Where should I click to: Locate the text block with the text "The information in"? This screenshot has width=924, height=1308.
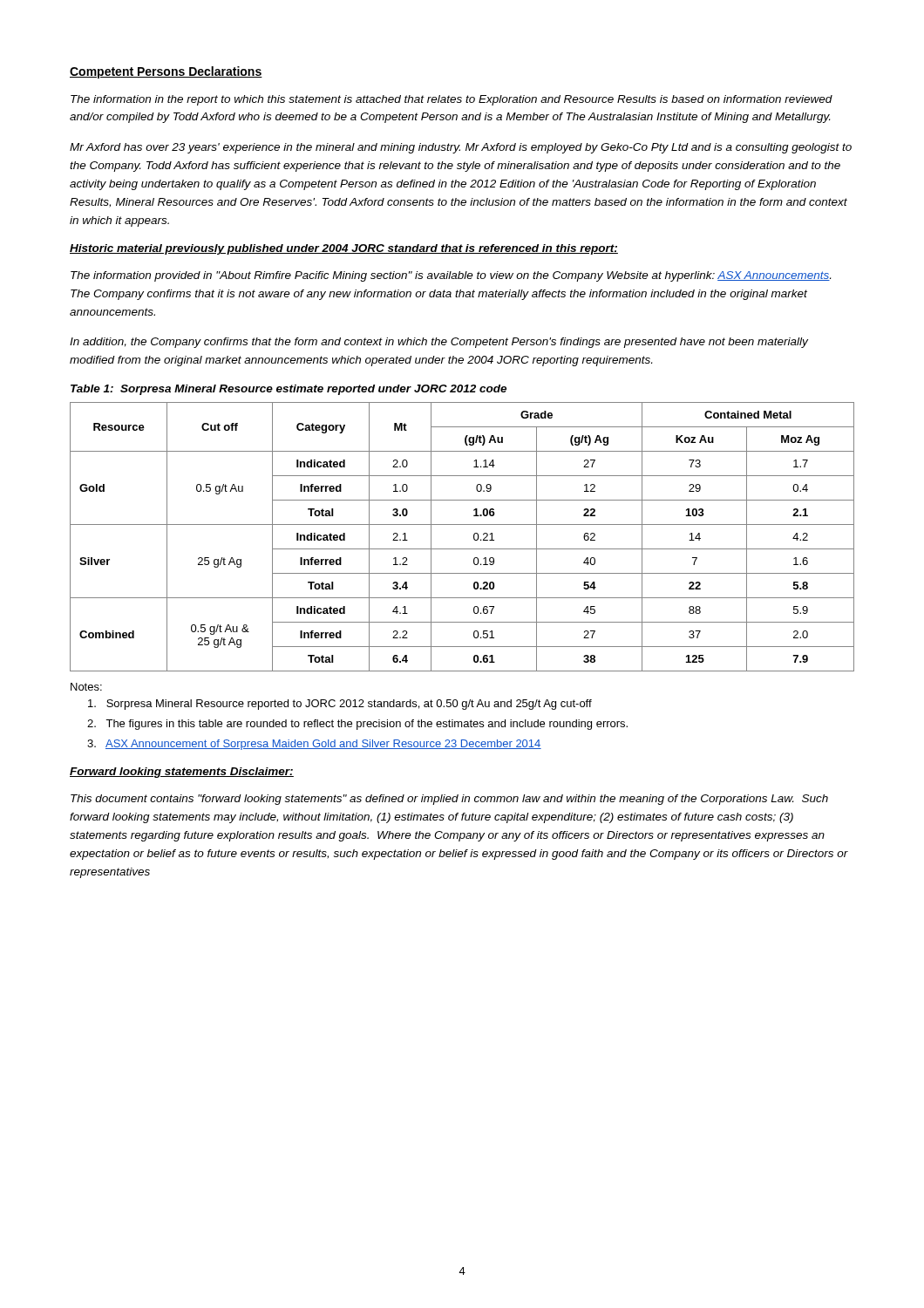[x=462, y=108]
